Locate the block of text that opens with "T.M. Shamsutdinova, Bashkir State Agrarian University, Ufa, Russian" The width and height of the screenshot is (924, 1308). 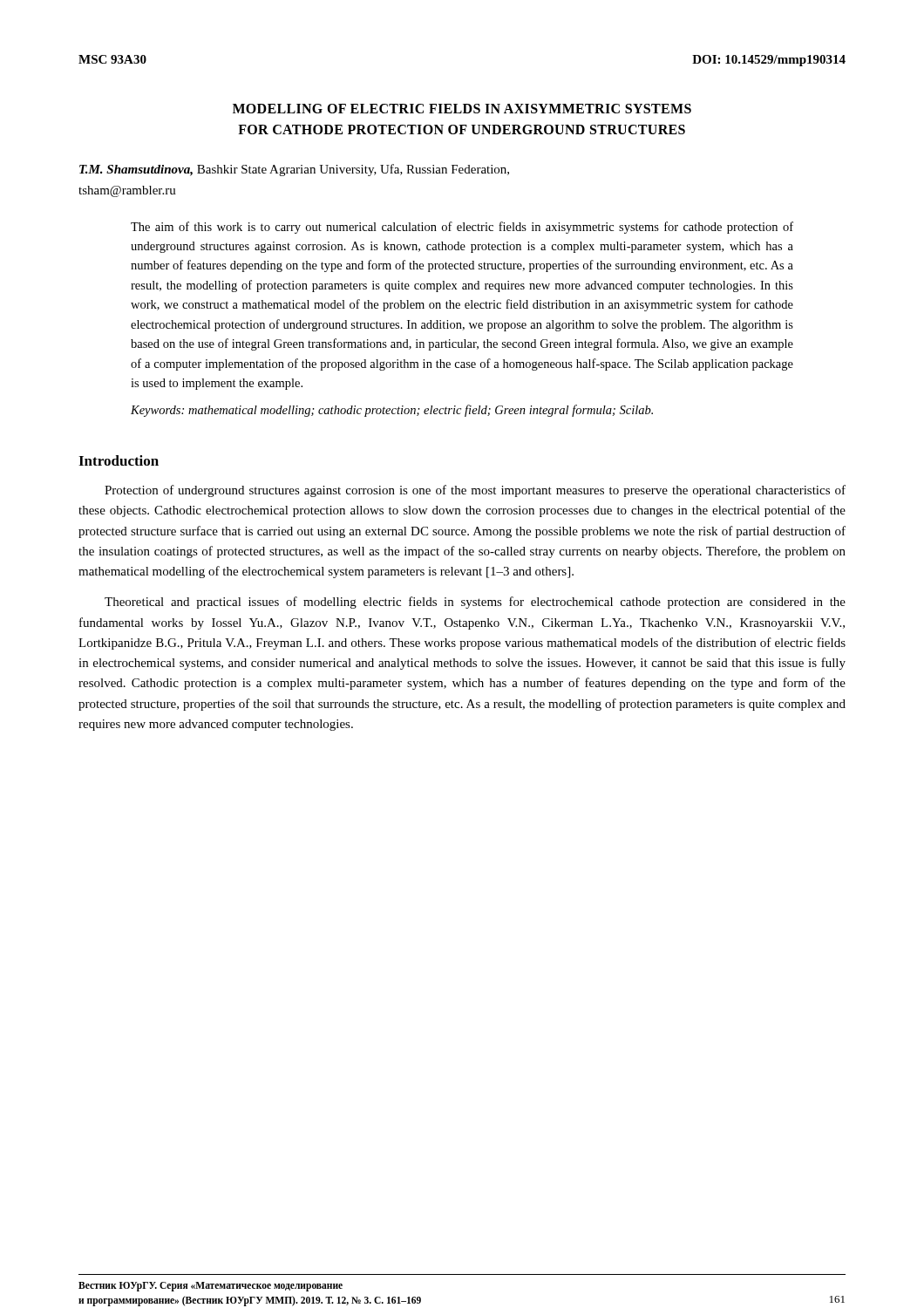(x=294, y=169)
